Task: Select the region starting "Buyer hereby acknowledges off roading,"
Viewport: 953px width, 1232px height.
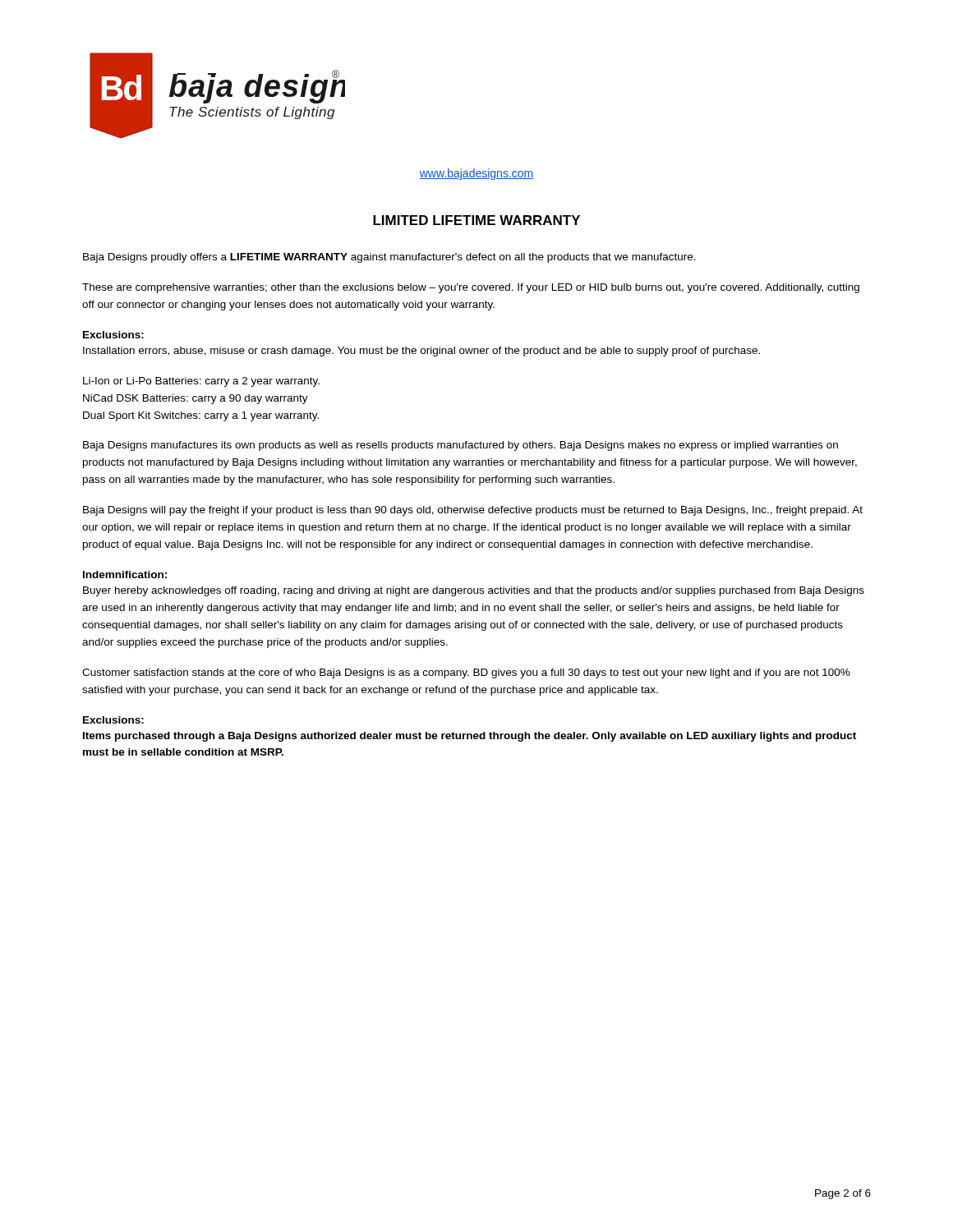Action: click(x=473, y=616)
